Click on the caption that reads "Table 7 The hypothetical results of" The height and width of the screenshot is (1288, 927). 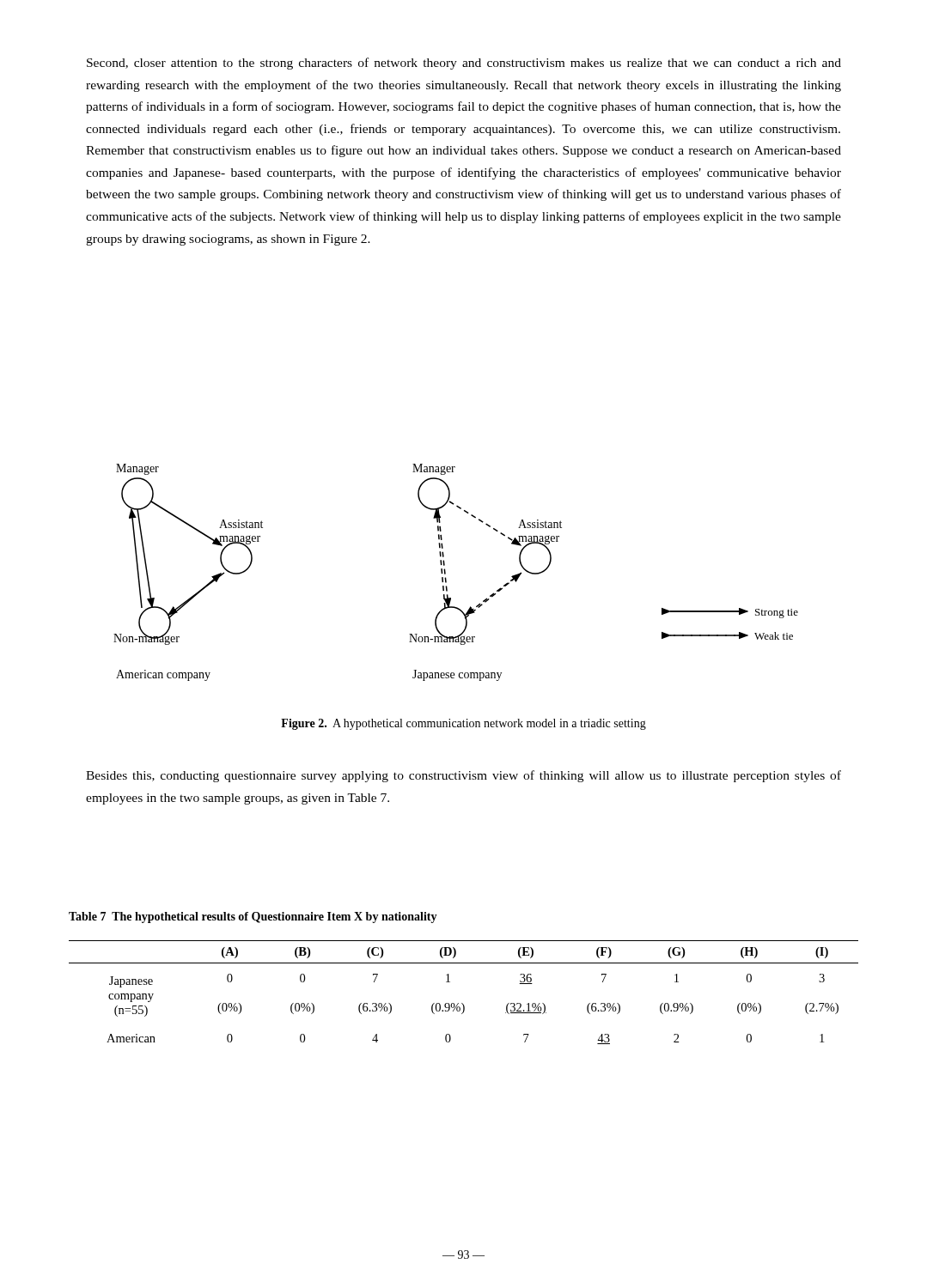tap(253, 917)
